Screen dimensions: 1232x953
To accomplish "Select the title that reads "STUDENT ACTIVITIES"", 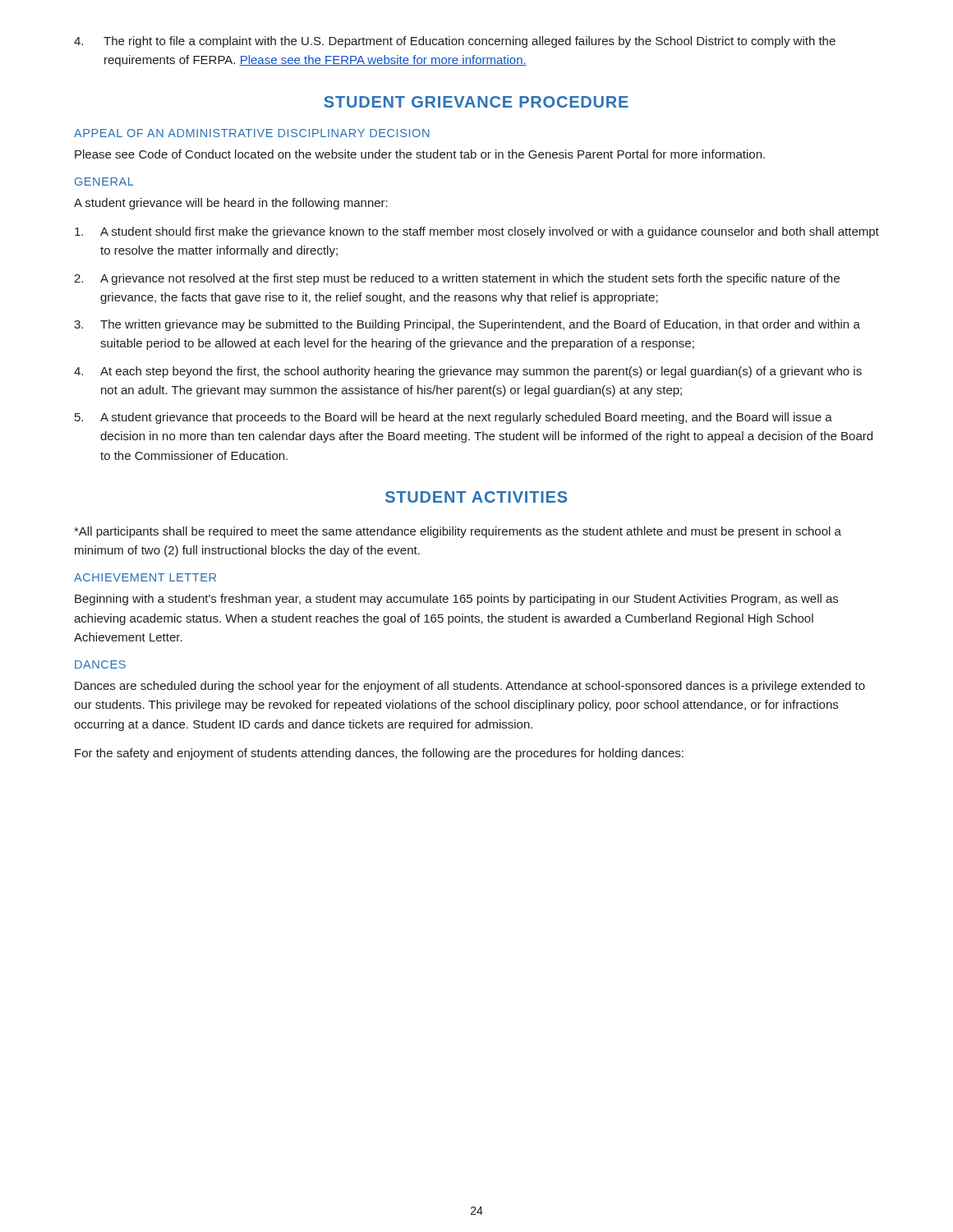I will pos(476,497).
